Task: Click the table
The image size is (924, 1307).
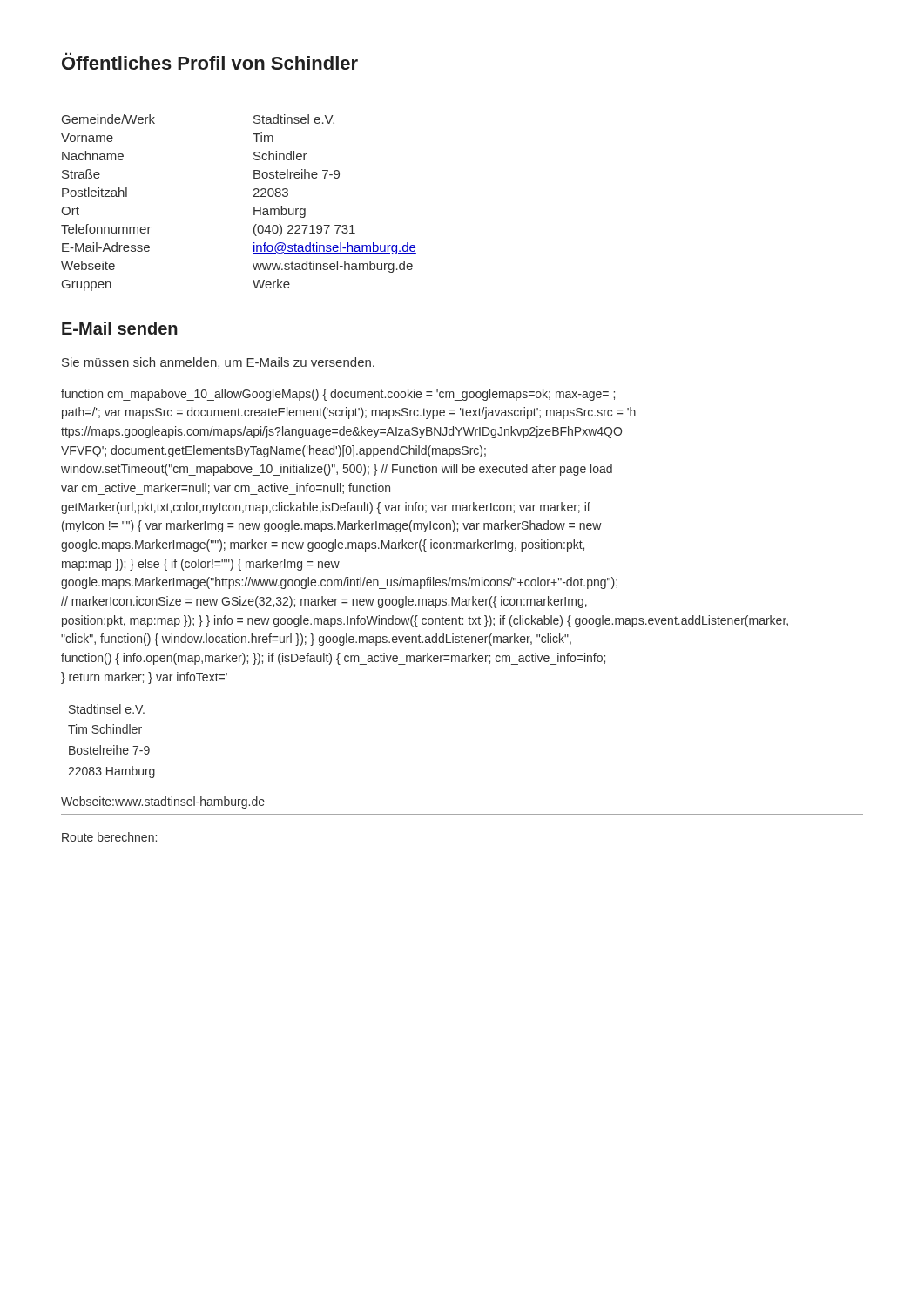Action: [x=462, y=201]
